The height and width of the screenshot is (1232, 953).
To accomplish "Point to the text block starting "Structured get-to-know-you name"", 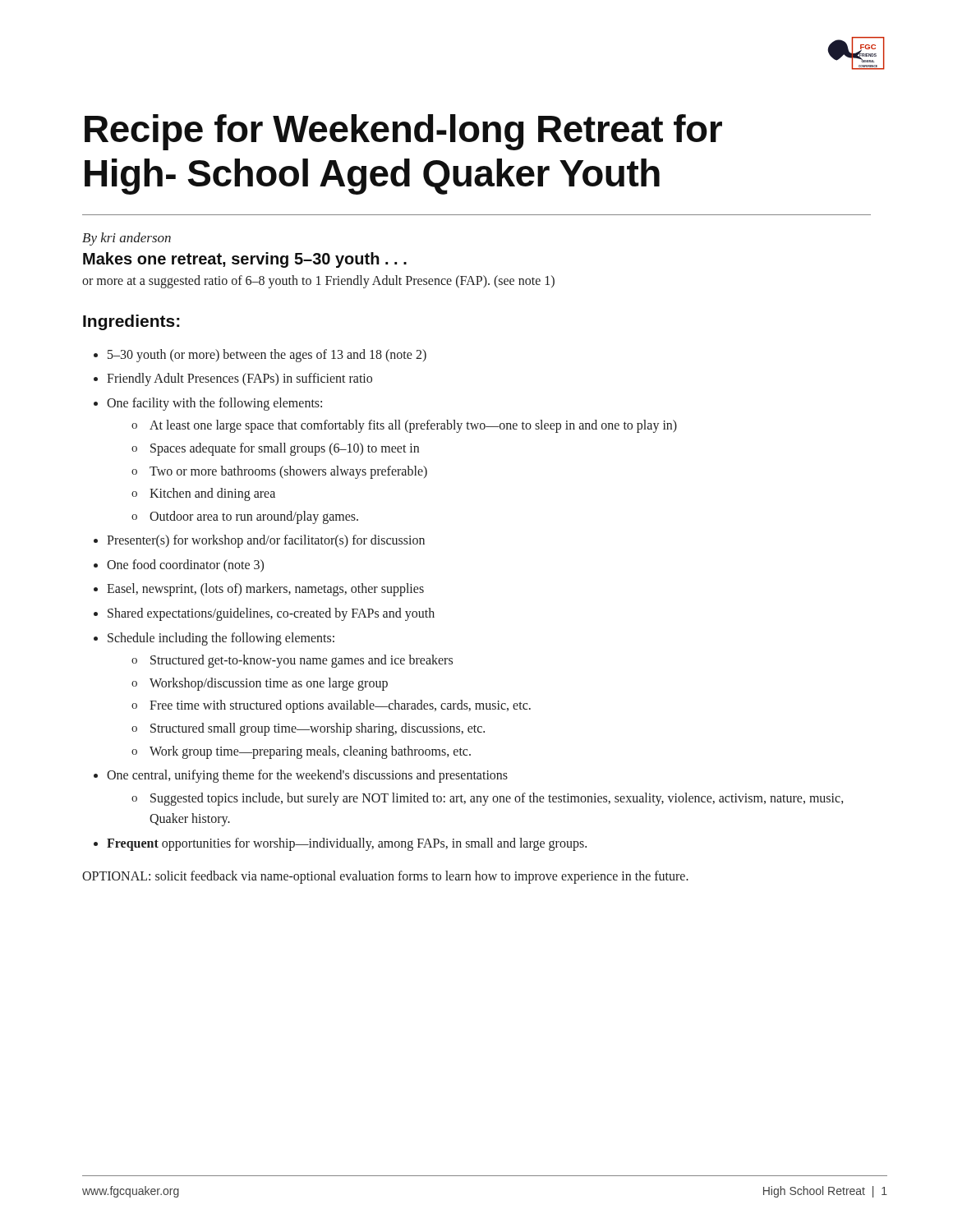I will point(301,660).
